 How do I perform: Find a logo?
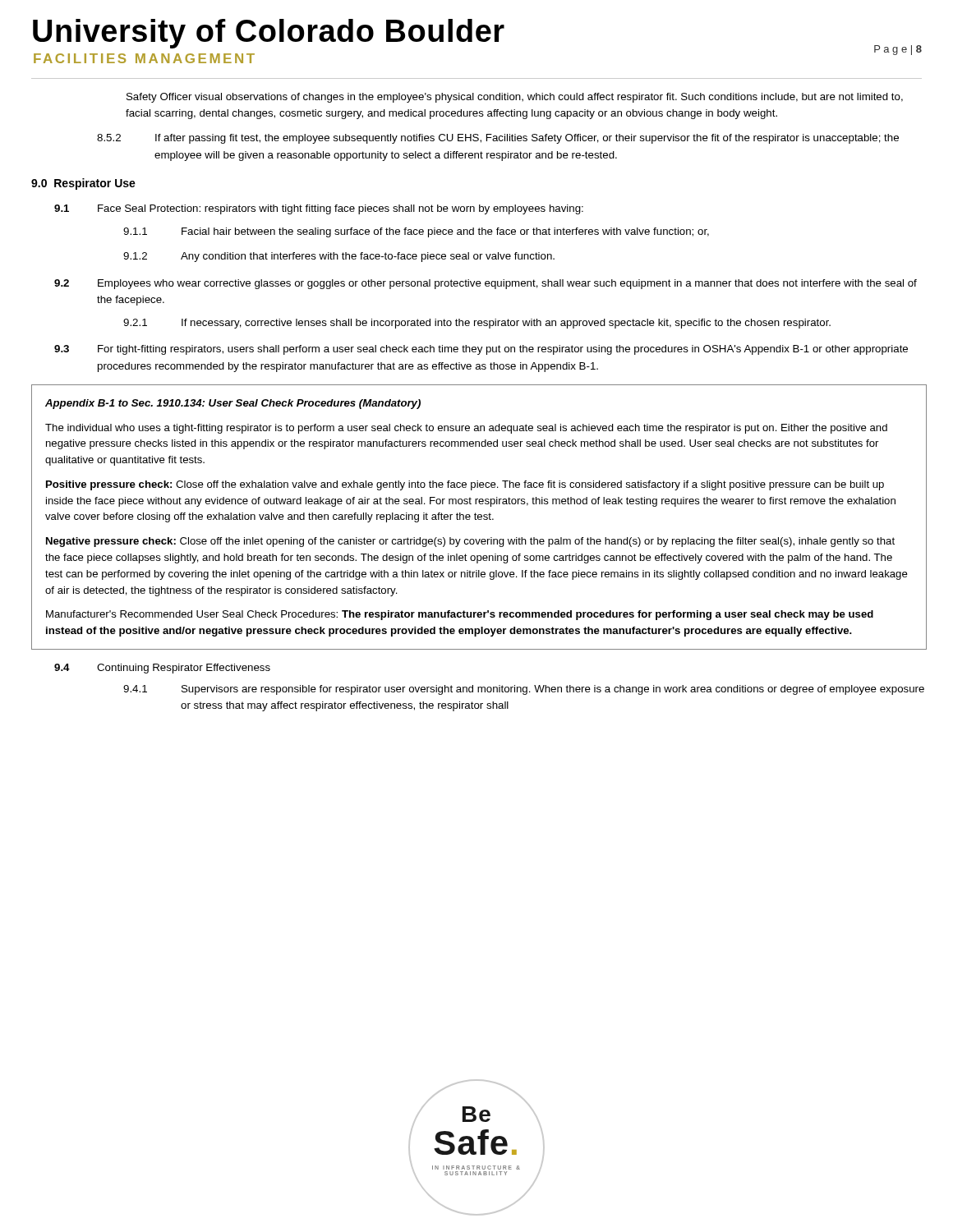click(476, 1147)
